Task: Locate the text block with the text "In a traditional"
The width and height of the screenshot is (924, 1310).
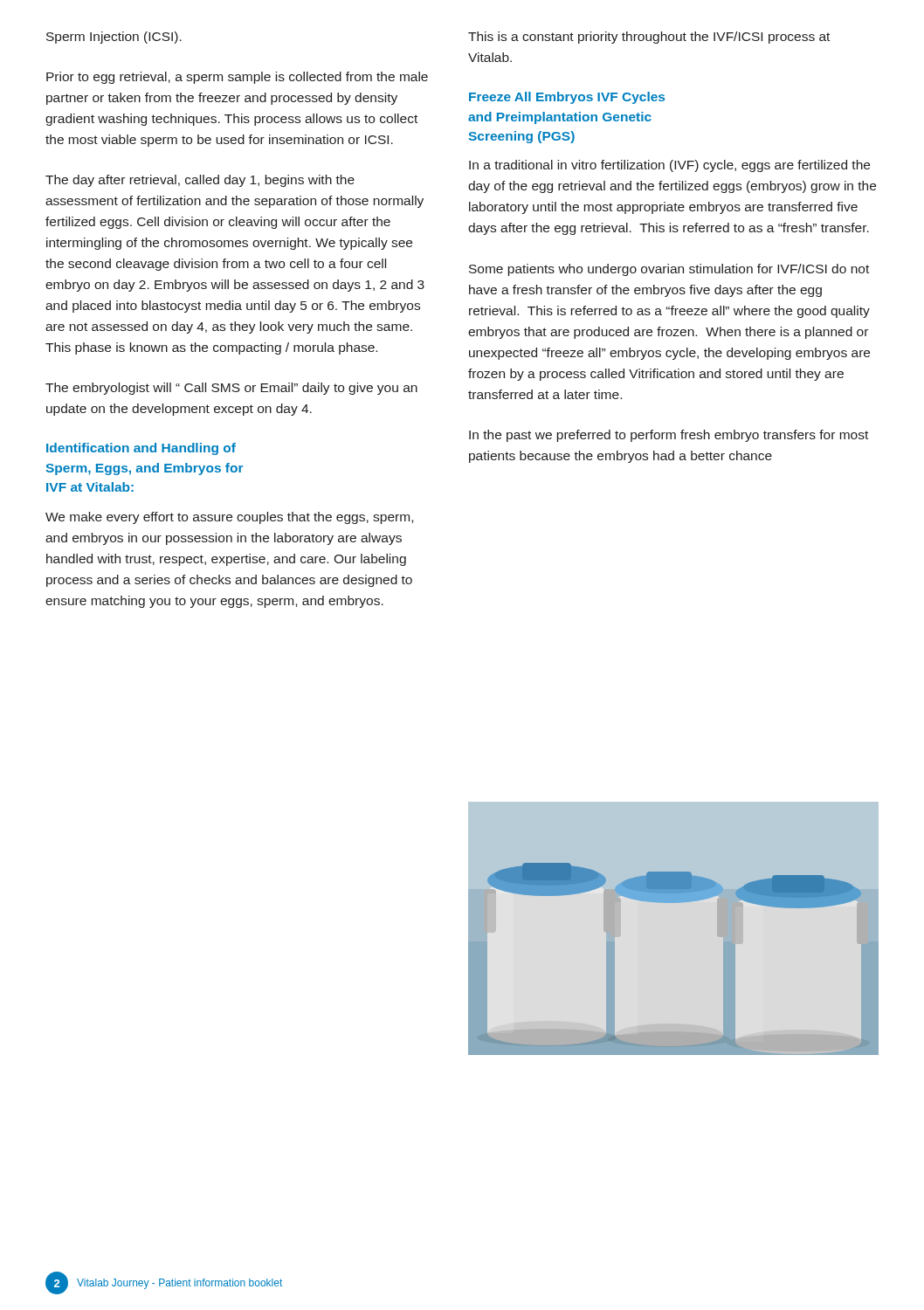Action: (x=672, y=196)
